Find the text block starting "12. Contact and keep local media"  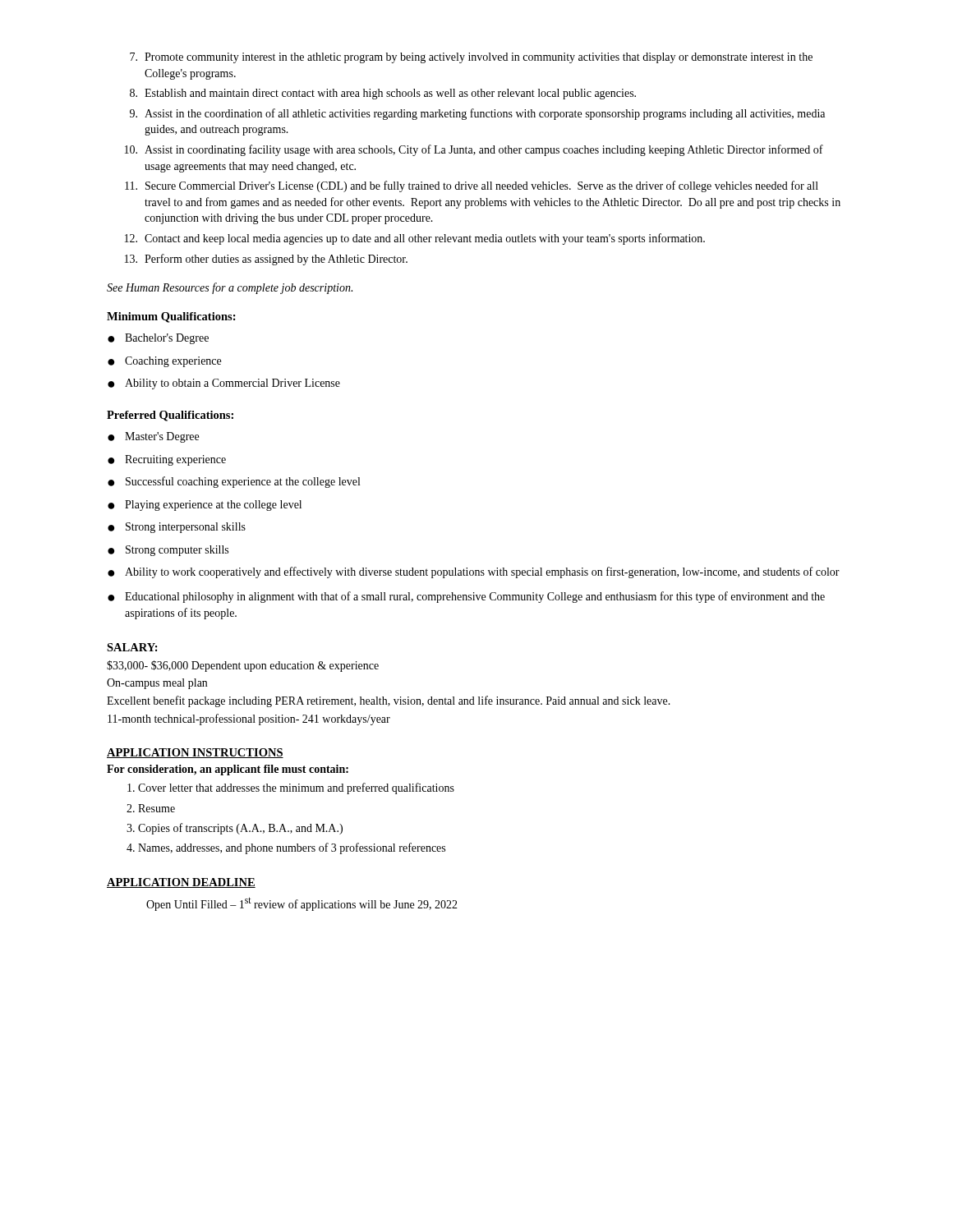click(x=476, y=239)
